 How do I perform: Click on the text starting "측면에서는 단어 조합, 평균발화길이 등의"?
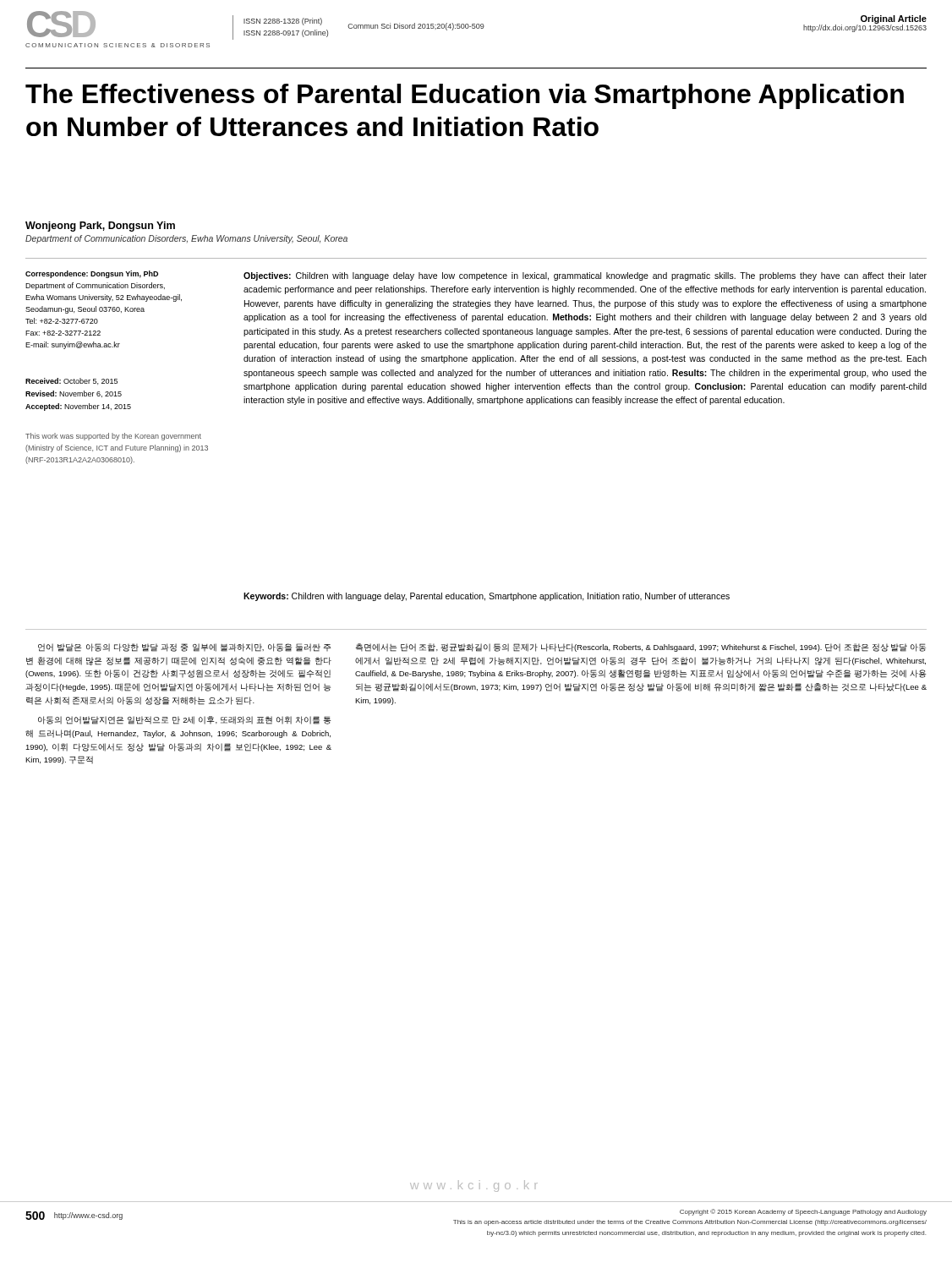(x=641, y=674)
